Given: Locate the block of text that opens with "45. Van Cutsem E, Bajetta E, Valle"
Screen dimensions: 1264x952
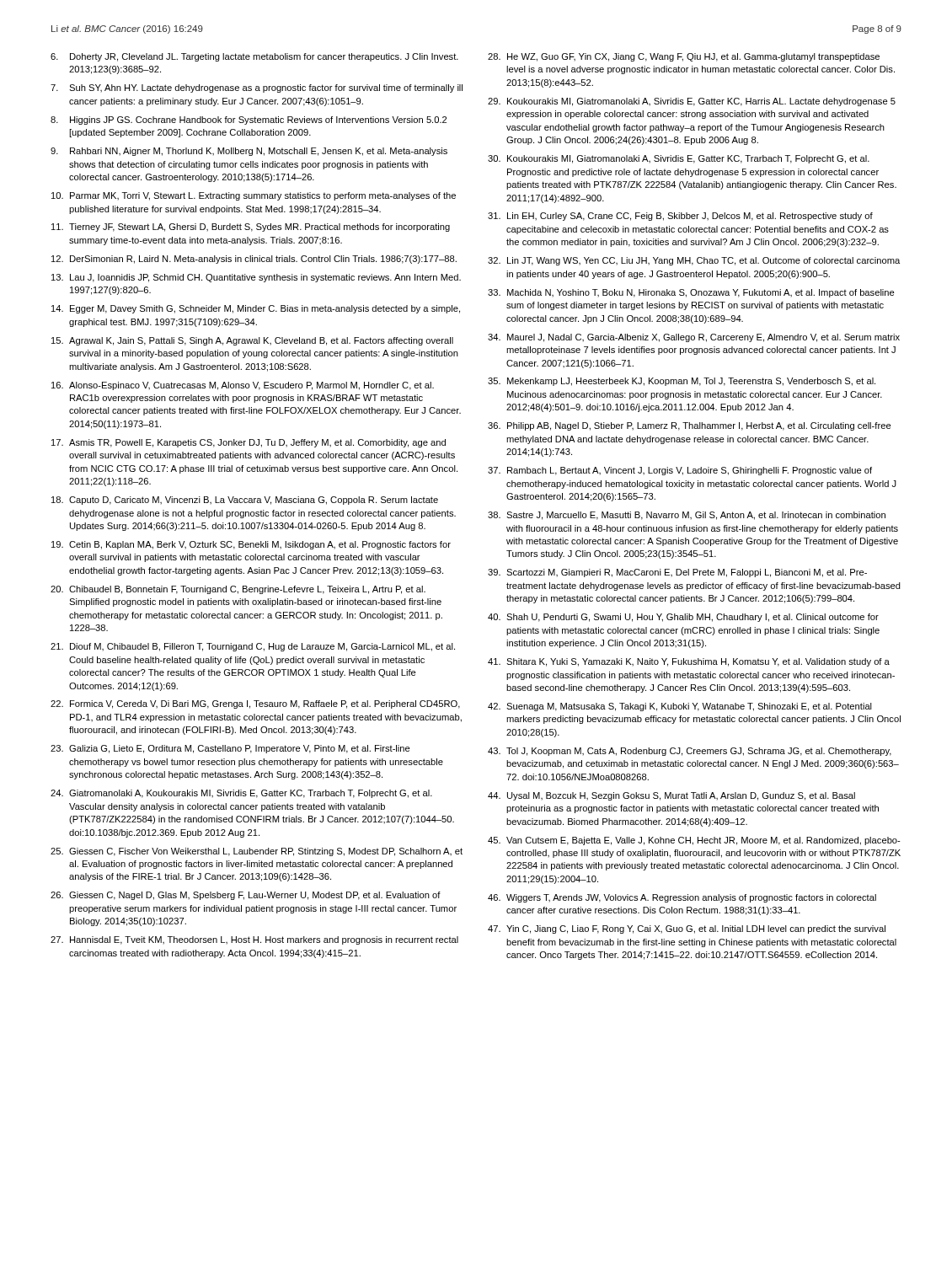Looking at the screenshot, I should pos(695,860).
